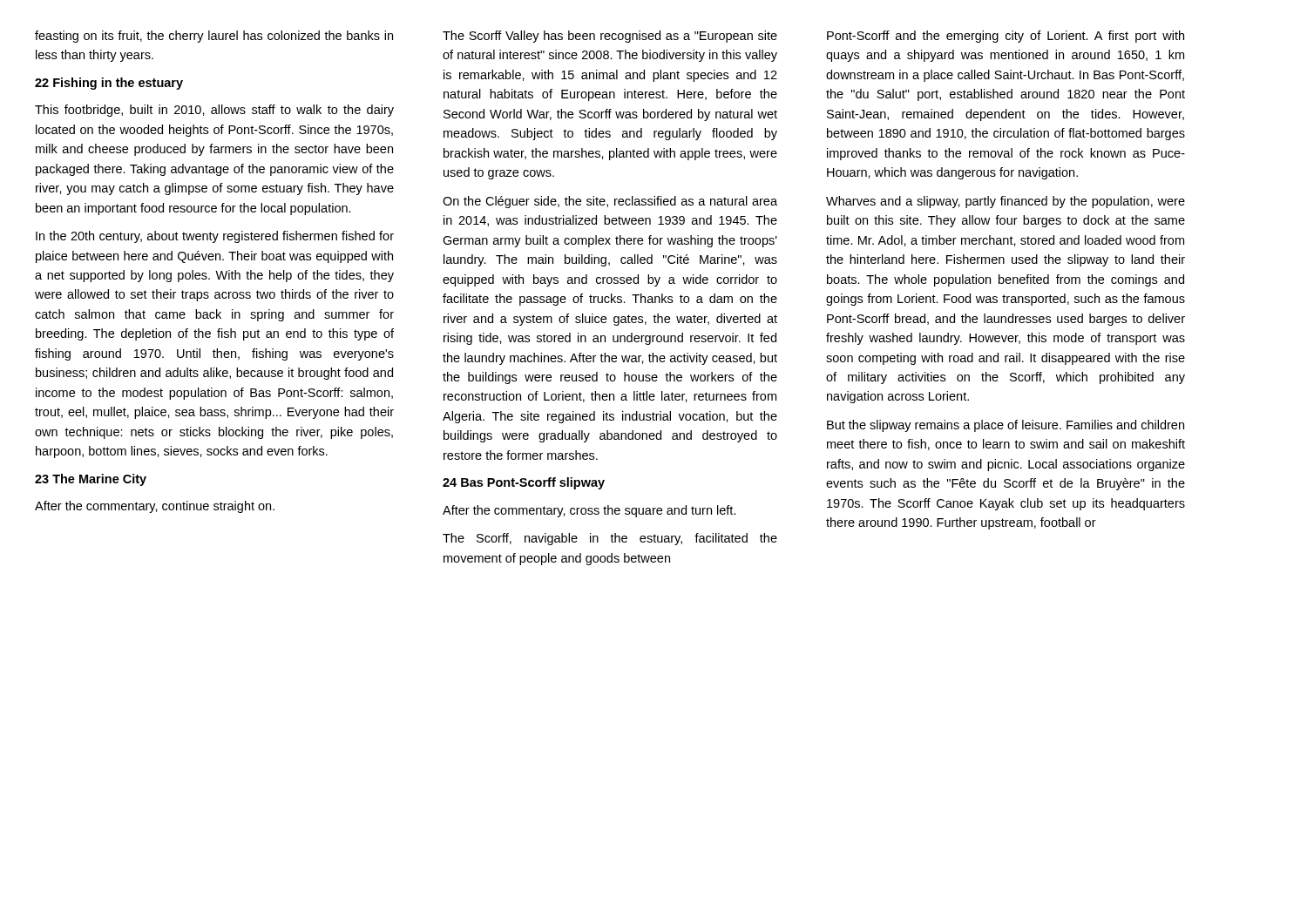Locate the block of text that opens with "The Scorff, navigable in the estuary, facilitated"
Screen dimensions: 924x1307
(610, 548)
